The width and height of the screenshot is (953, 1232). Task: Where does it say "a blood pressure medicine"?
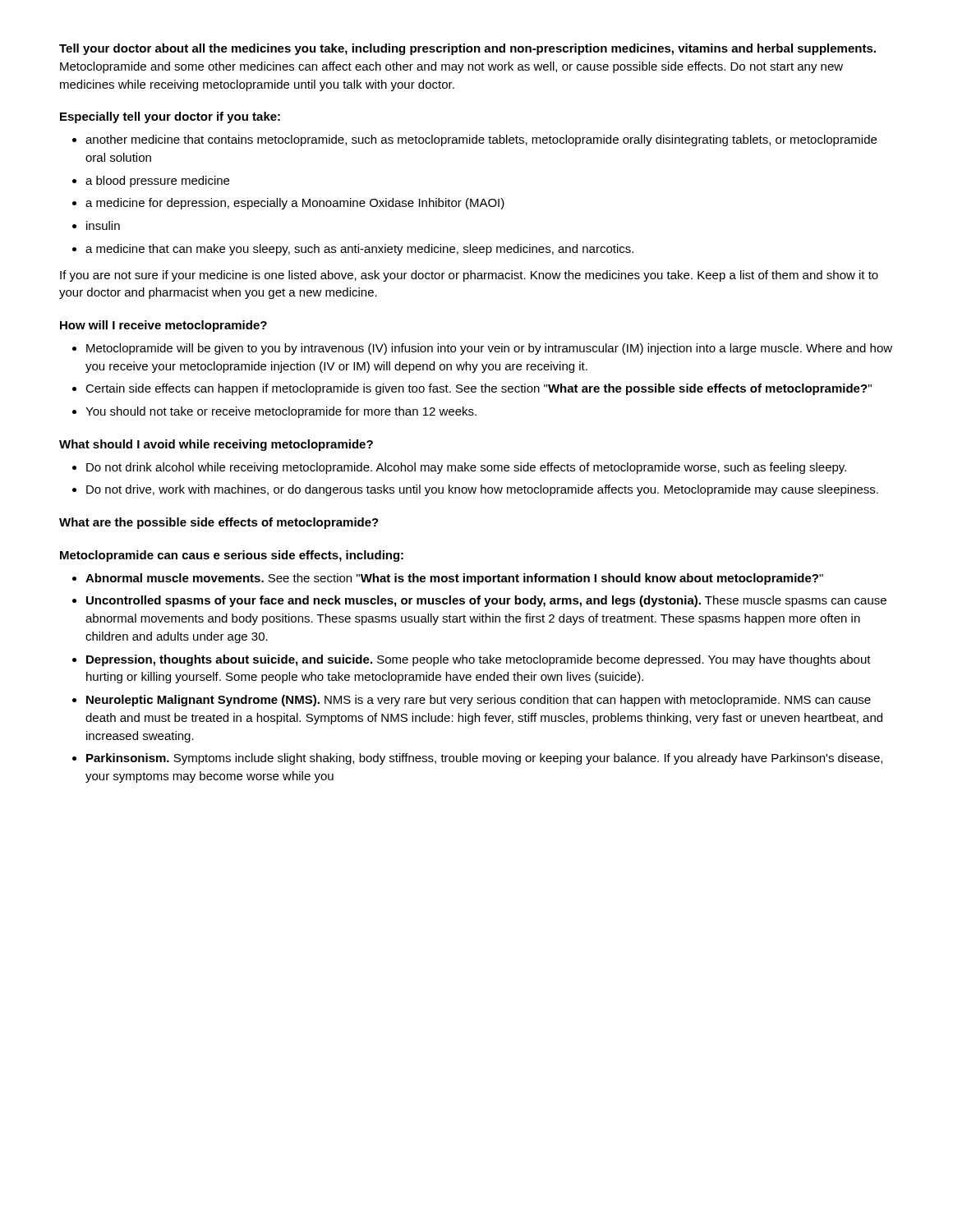pyautogui.click(x=158, y=180)
